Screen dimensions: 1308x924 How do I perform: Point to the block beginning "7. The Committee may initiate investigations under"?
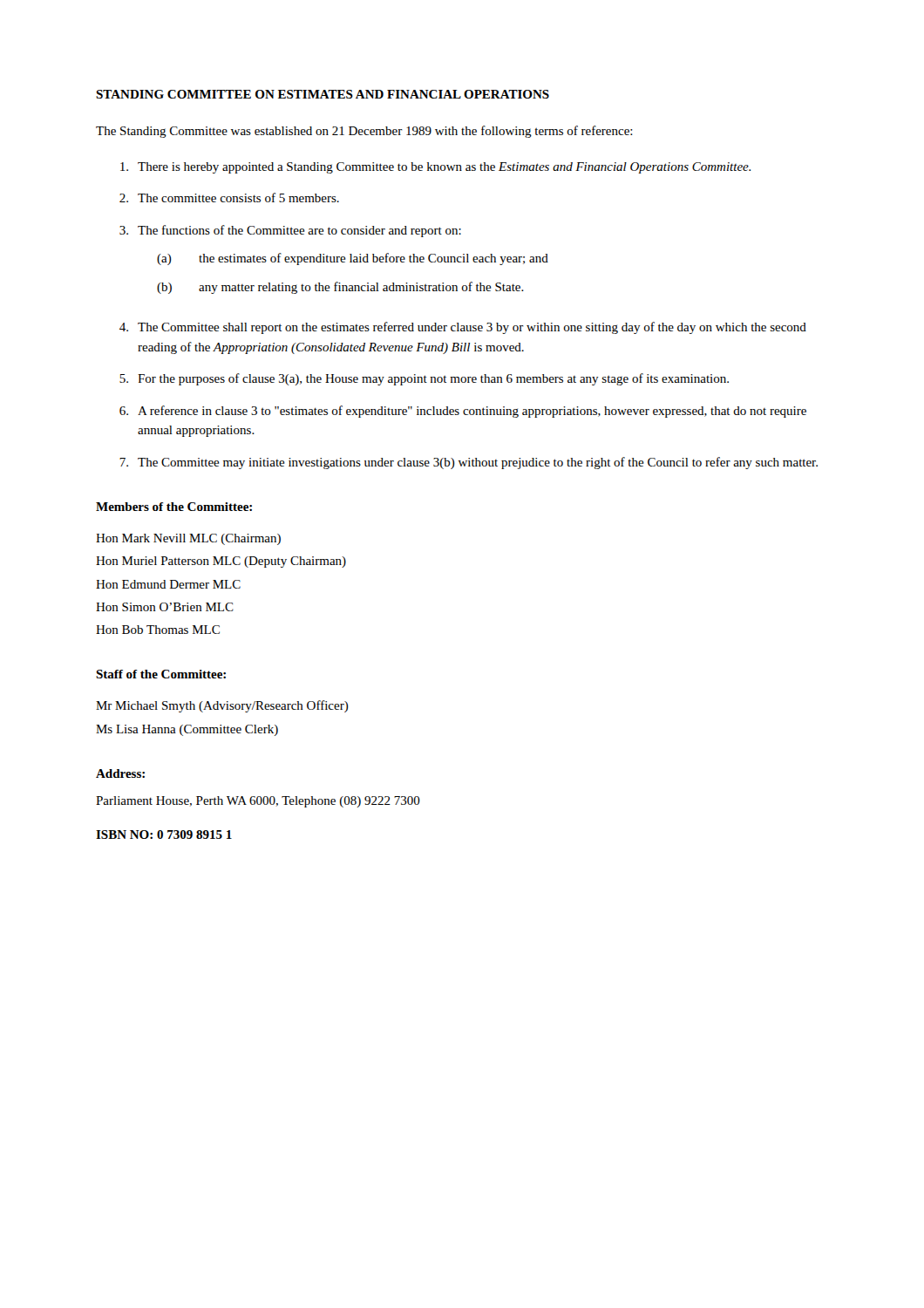coord(462,462)
